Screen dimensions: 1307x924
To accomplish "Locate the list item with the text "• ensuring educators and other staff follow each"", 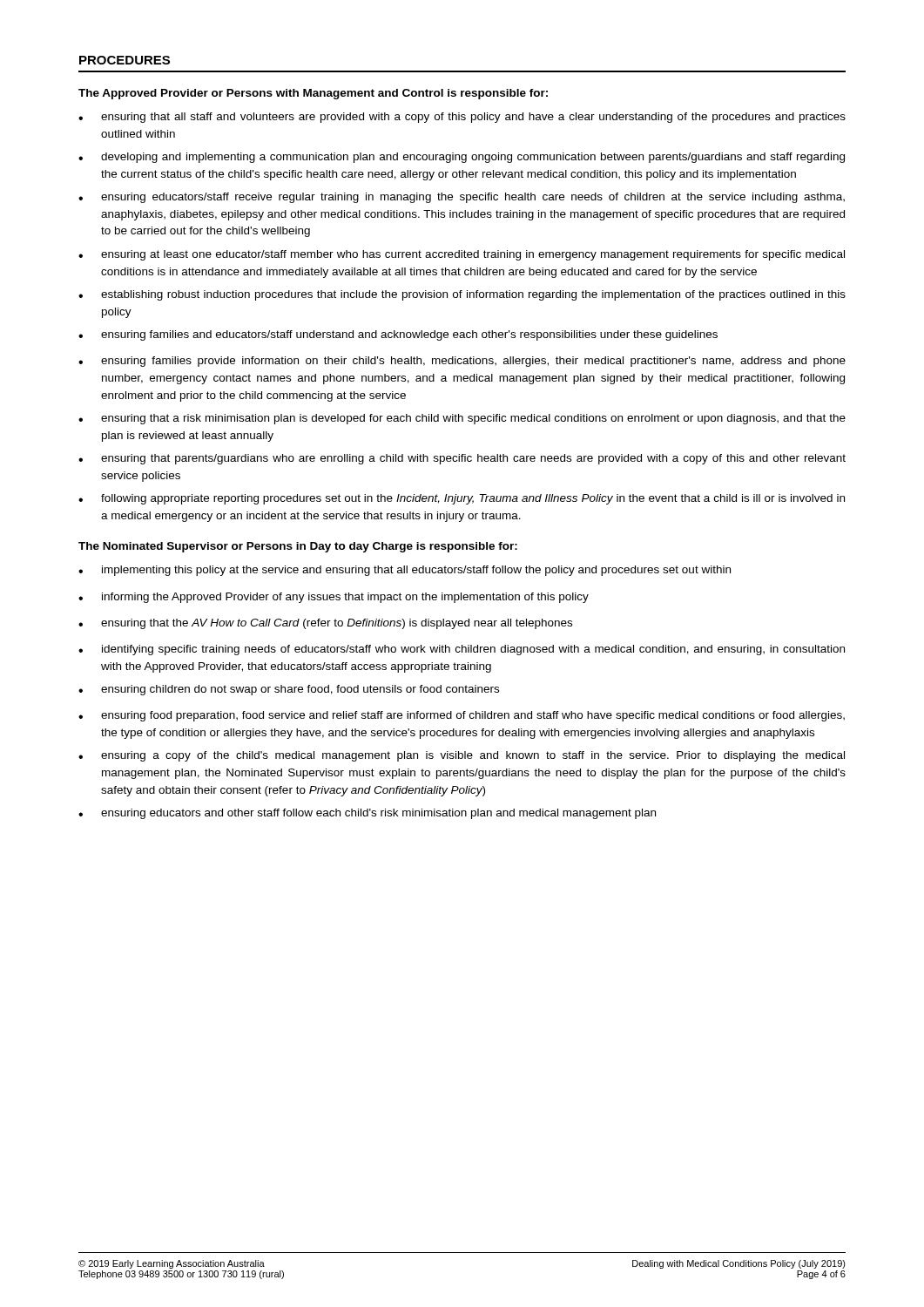I will (462, 814).
